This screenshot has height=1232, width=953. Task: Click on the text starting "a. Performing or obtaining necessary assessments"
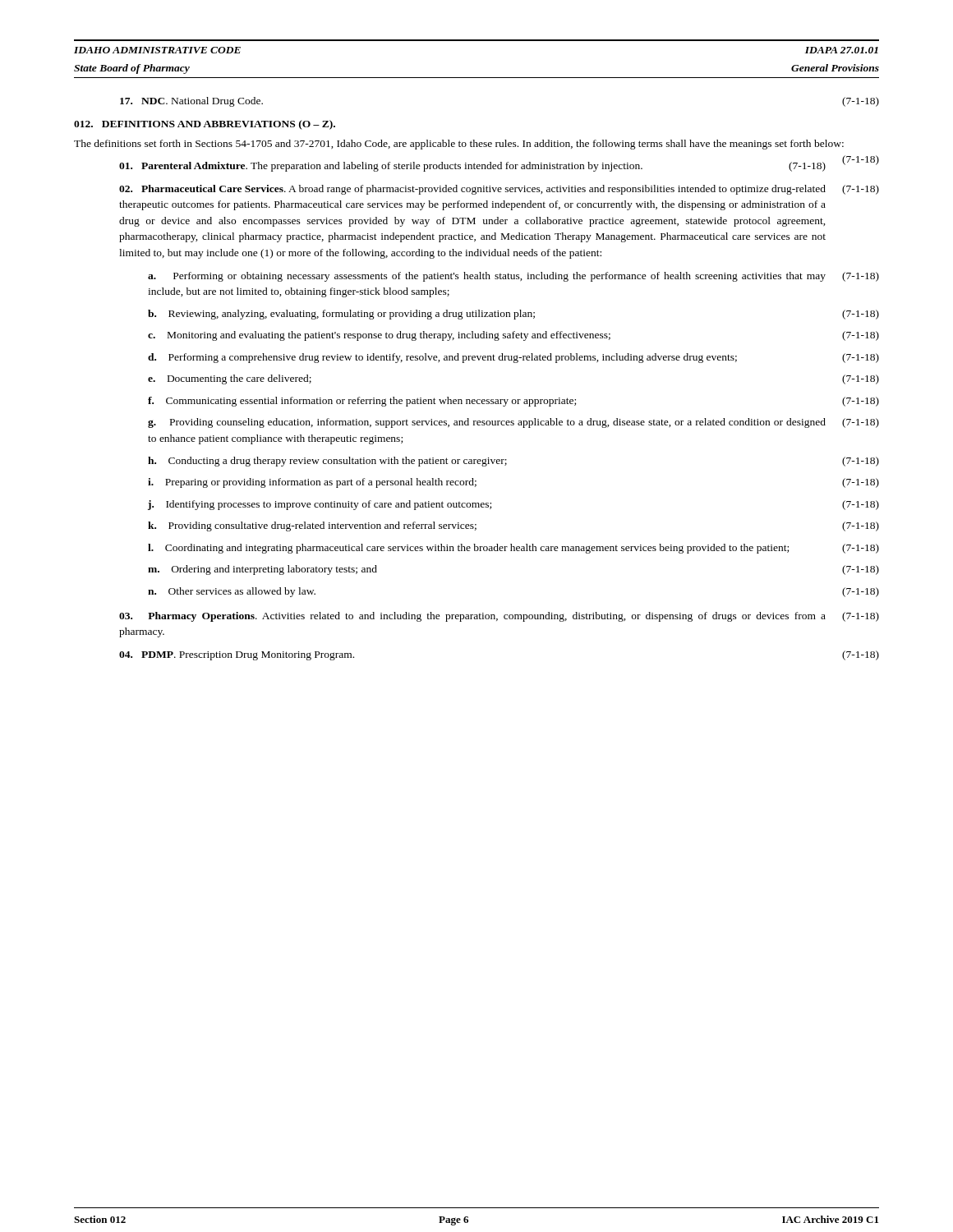pos(513,283)
